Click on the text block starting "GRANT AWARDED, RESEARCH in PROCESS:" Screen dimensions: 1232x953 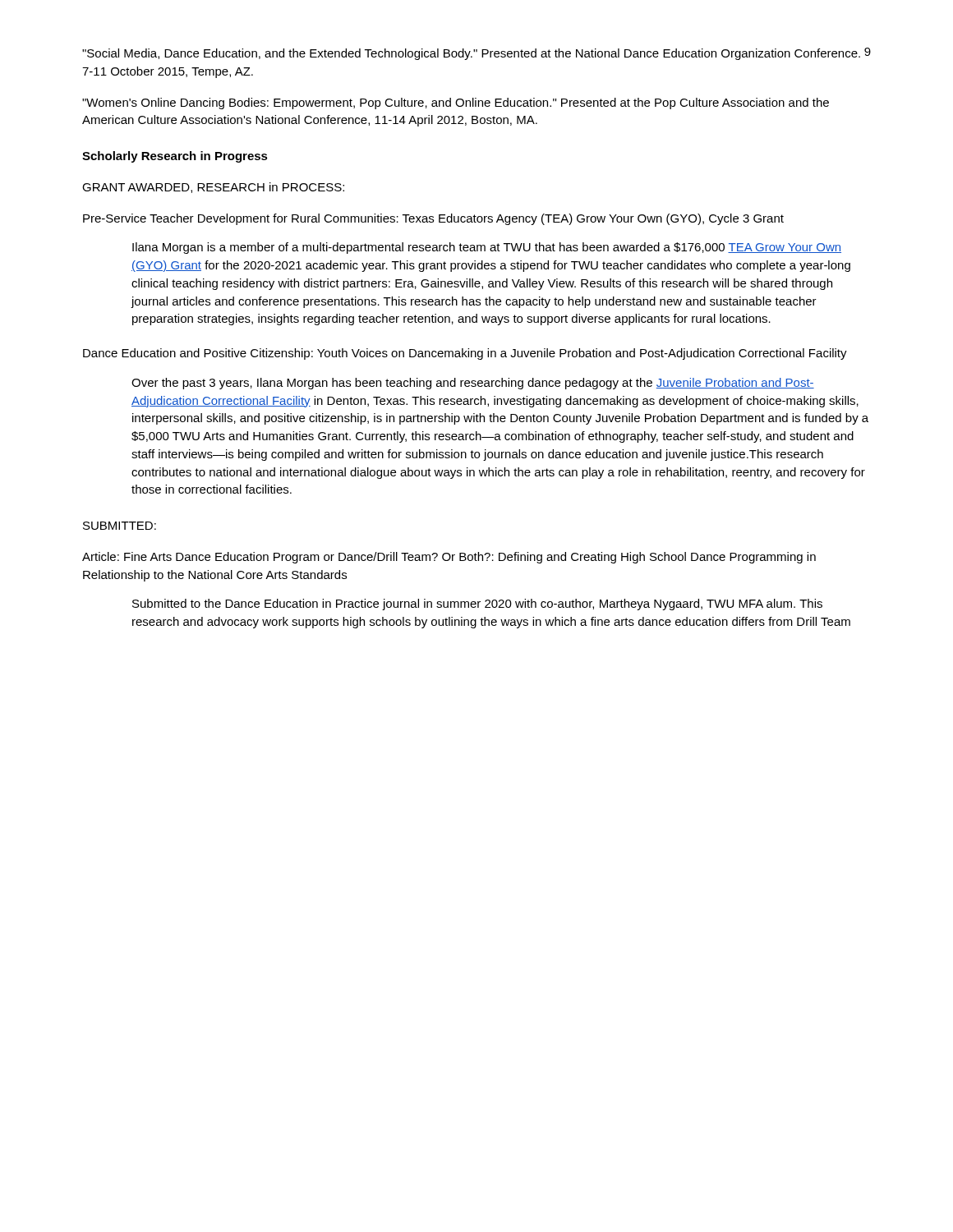coord(214,187)
